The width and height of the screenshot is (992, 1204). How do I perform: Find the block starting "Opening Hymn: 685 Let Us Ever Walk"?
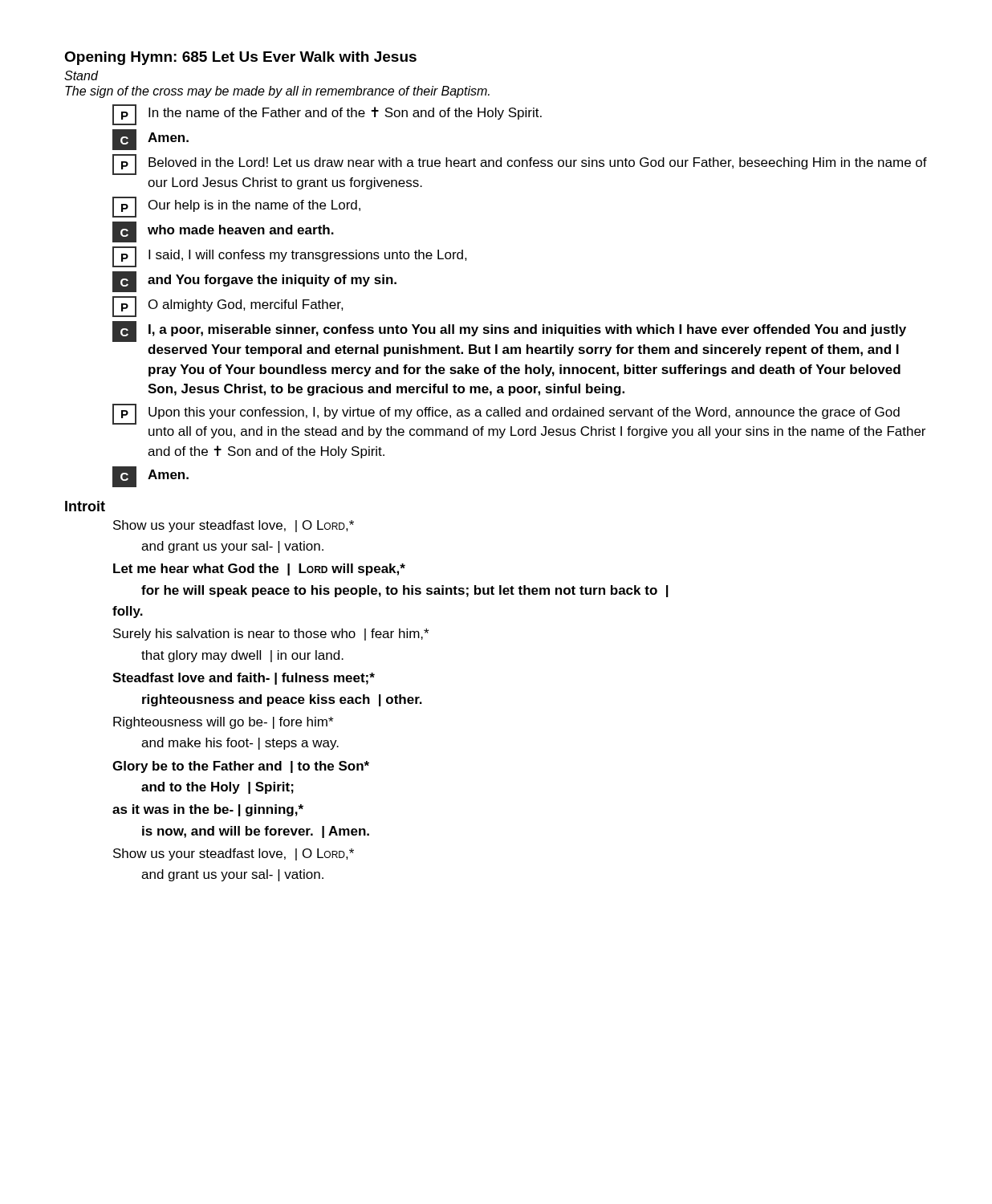[241, 57]
